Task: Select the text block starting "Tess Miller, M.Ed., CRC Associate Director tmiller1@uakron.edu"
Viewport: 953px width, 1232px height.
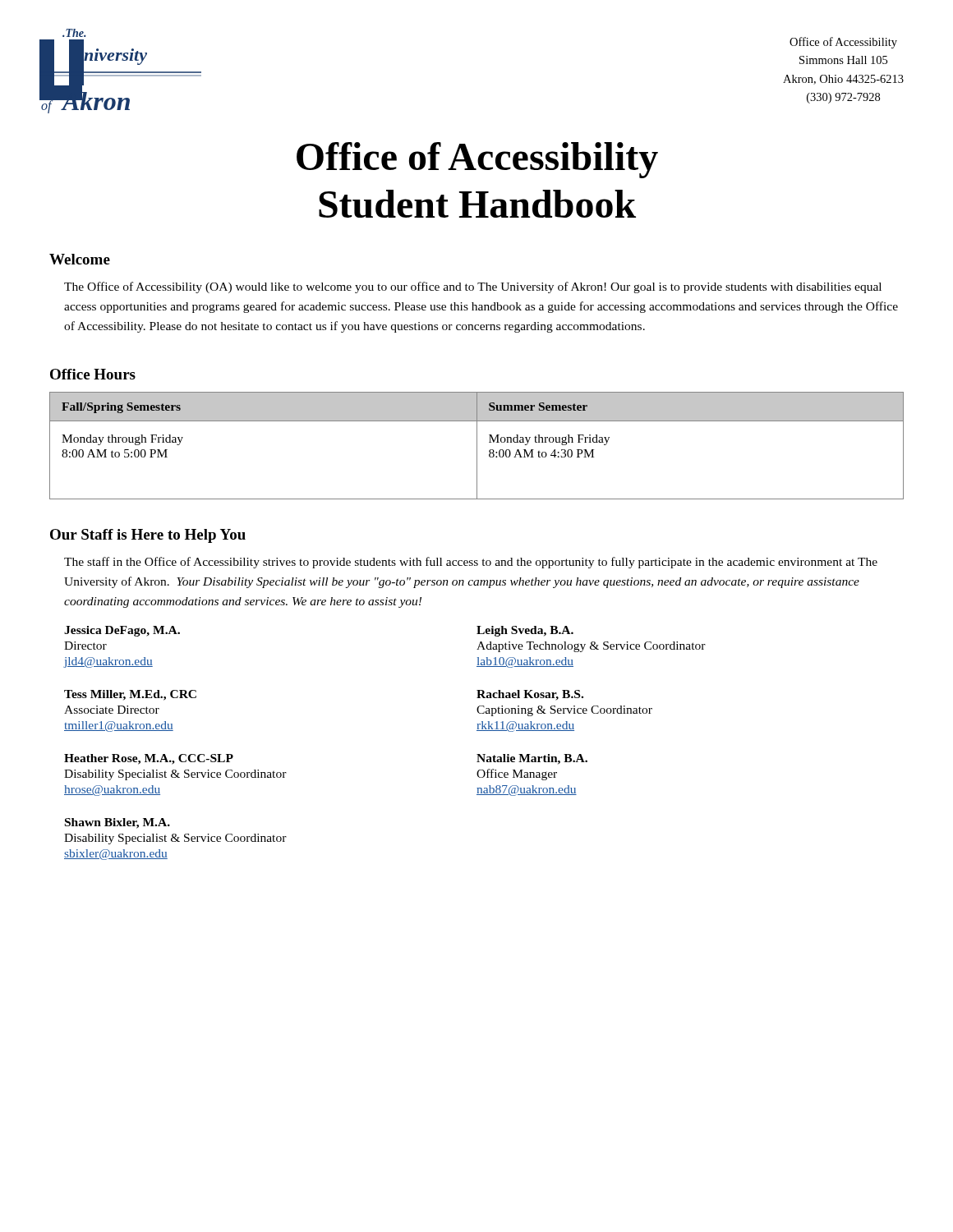Action: point(130,695)
